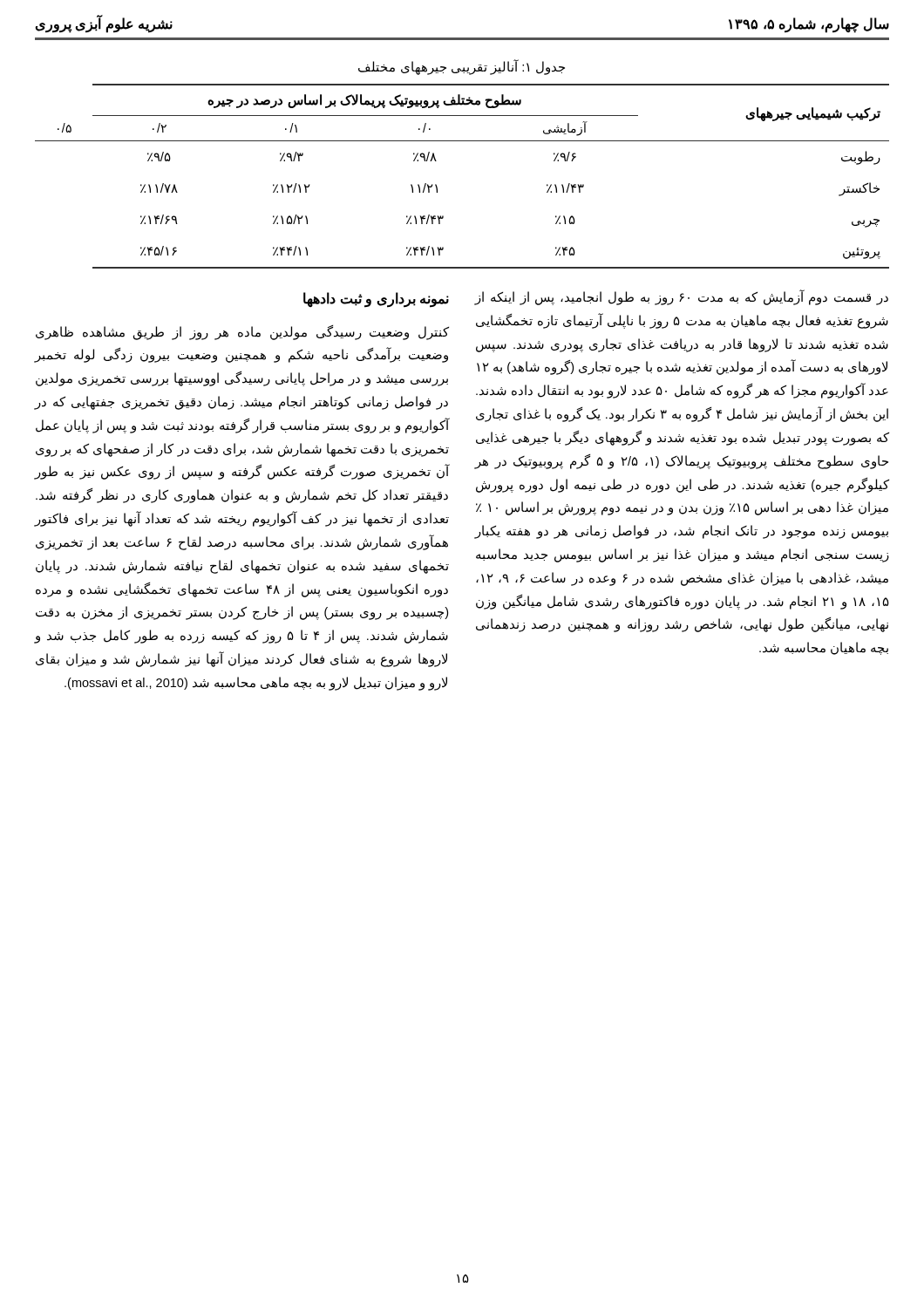The width and height of the screenshot is (924, 1308).
Task: Locate the table with the text "ترکیب شیمیایی جیرههای"
Action: click(x=462, y=176)
